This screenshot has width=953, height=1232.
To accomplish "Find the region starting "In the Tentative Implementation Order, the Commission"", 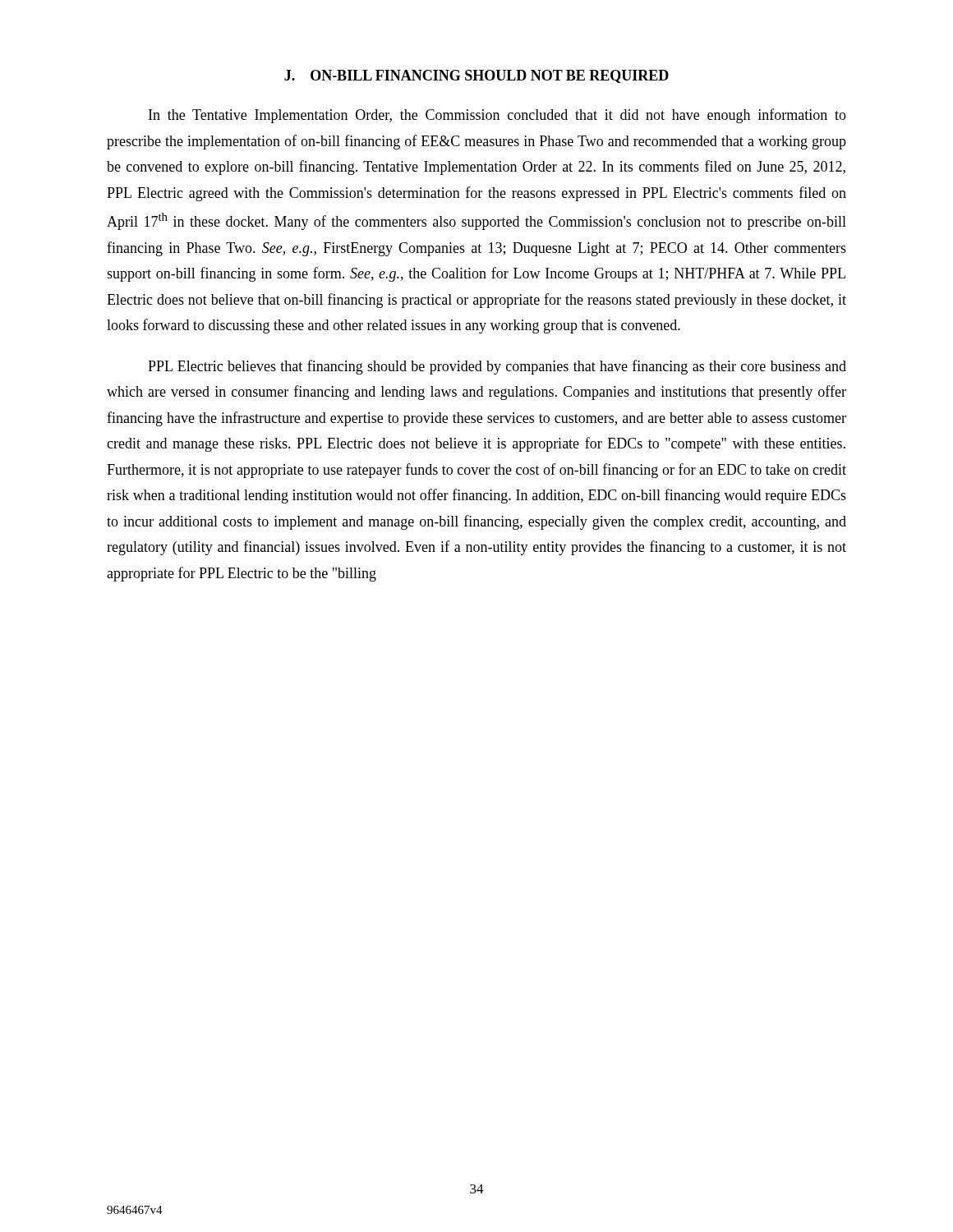I will tap(476, 220).
